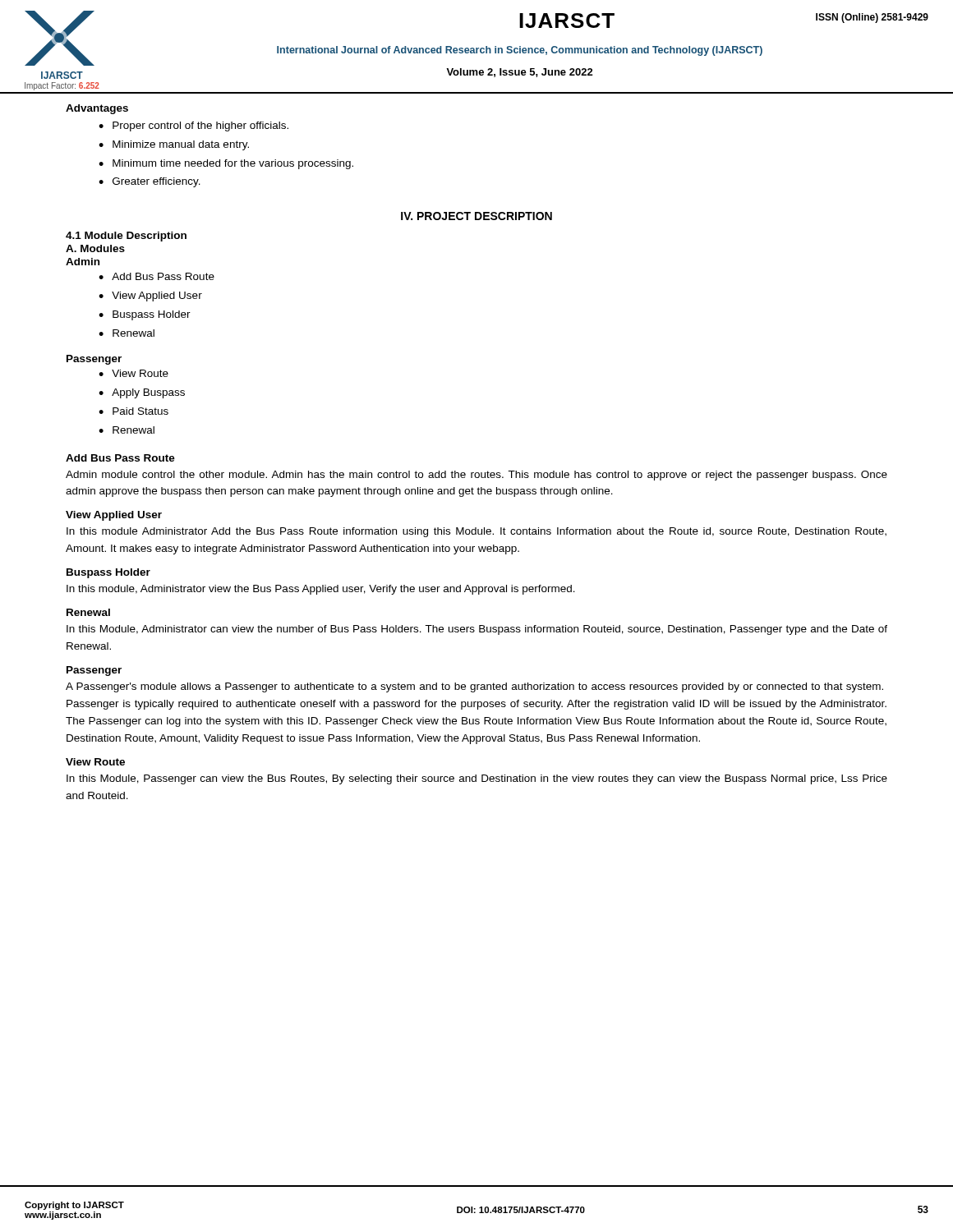The image size is (953, 1232).
Task: Locate the text "Buspass Holder"
Action: [108, 572]
